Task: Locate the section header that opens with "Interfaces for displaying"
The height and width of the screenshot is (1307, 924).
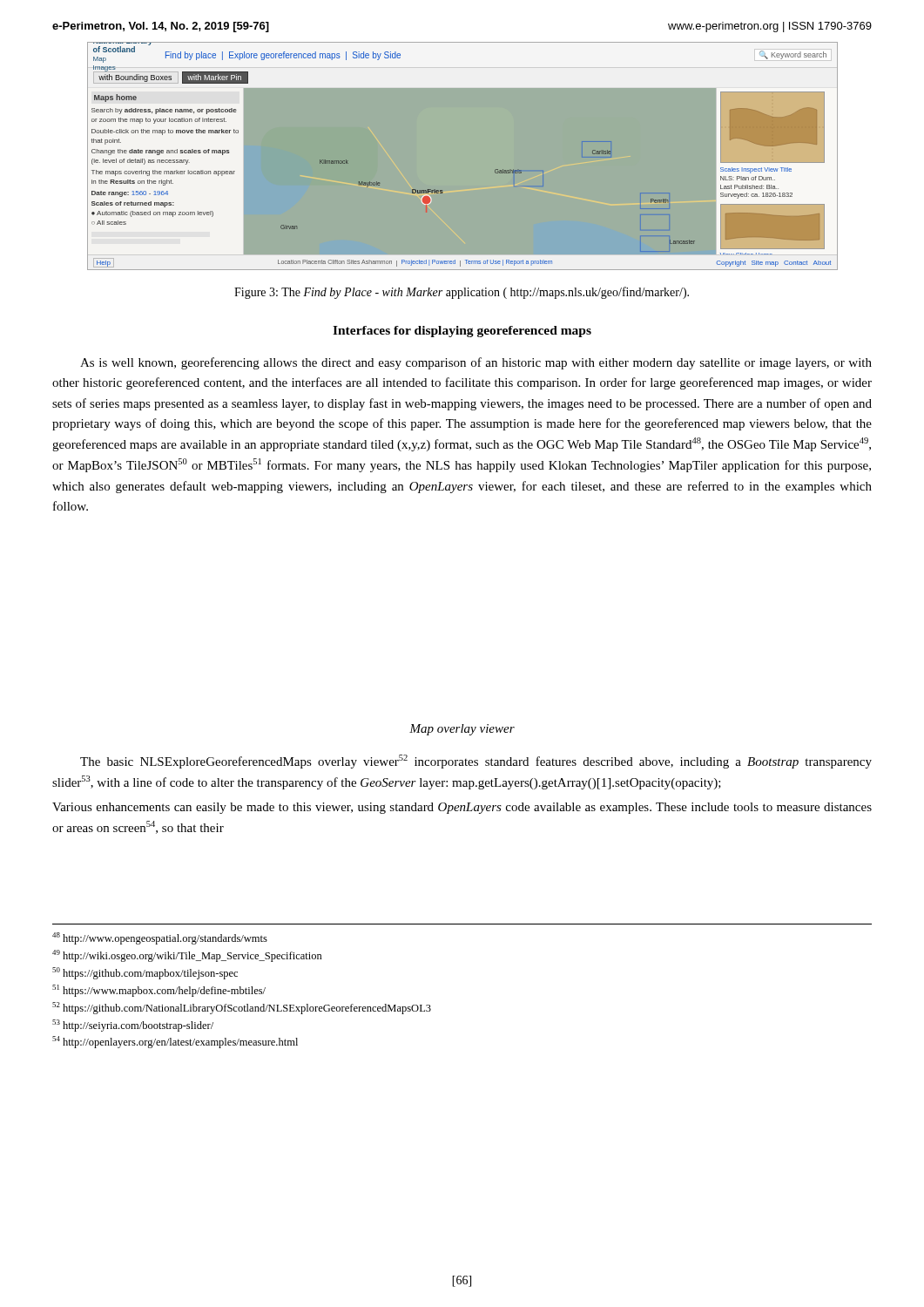Action: (x=462, y=330)
